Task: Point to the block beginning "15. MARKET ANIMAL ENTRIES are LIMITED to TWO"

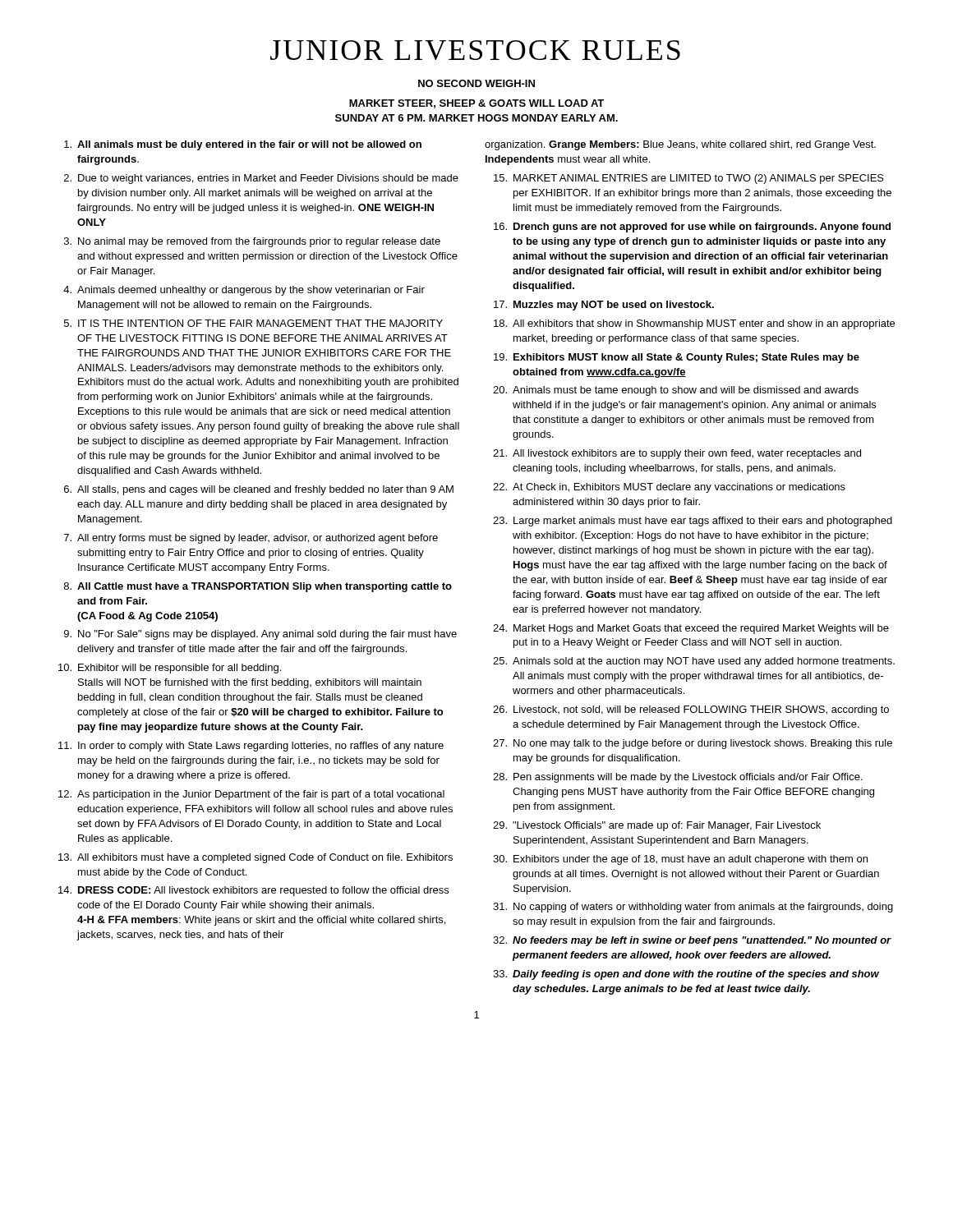Action: coord(690,193)
